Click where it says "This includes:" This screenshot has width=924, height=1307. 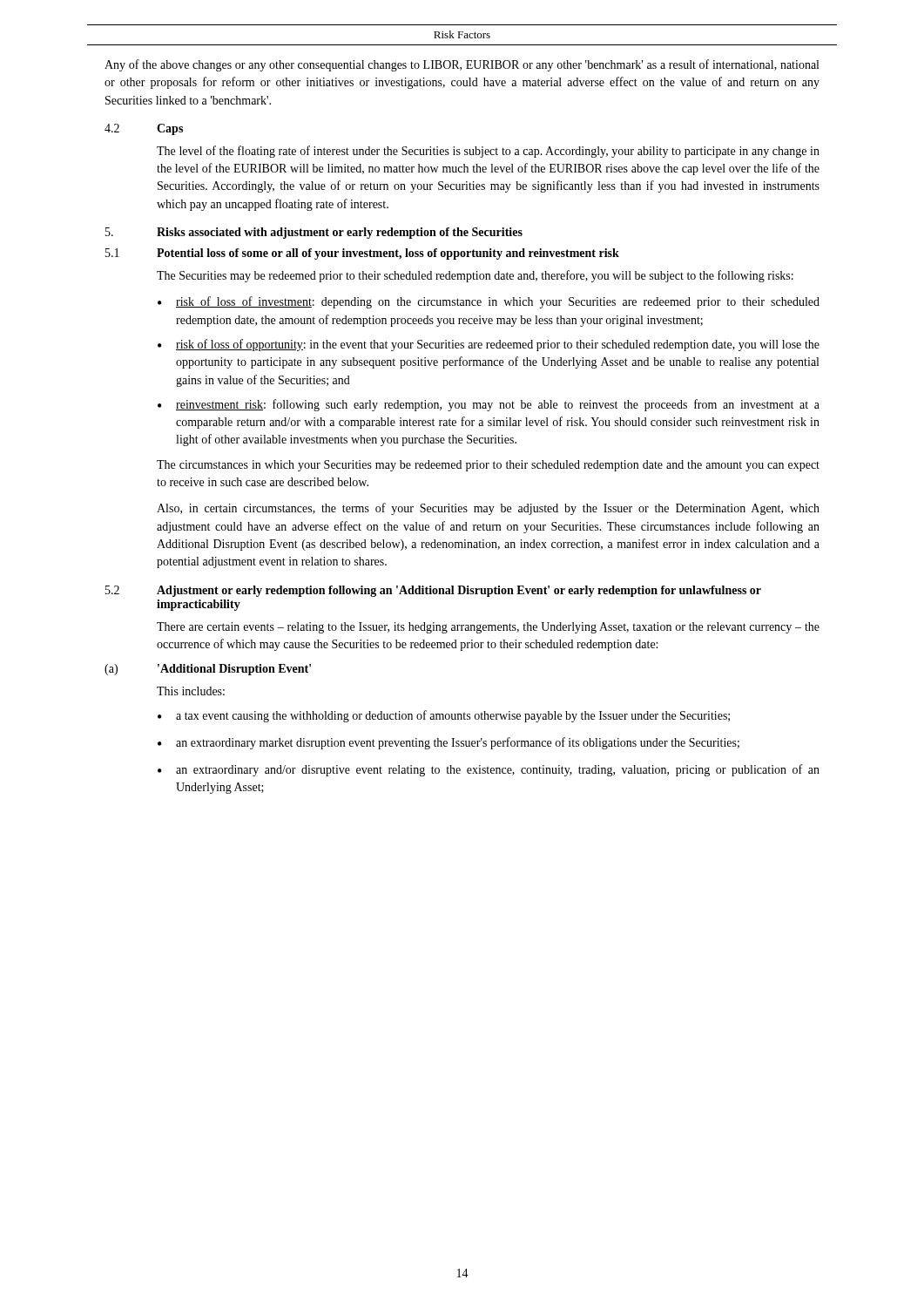pos(191,692)
